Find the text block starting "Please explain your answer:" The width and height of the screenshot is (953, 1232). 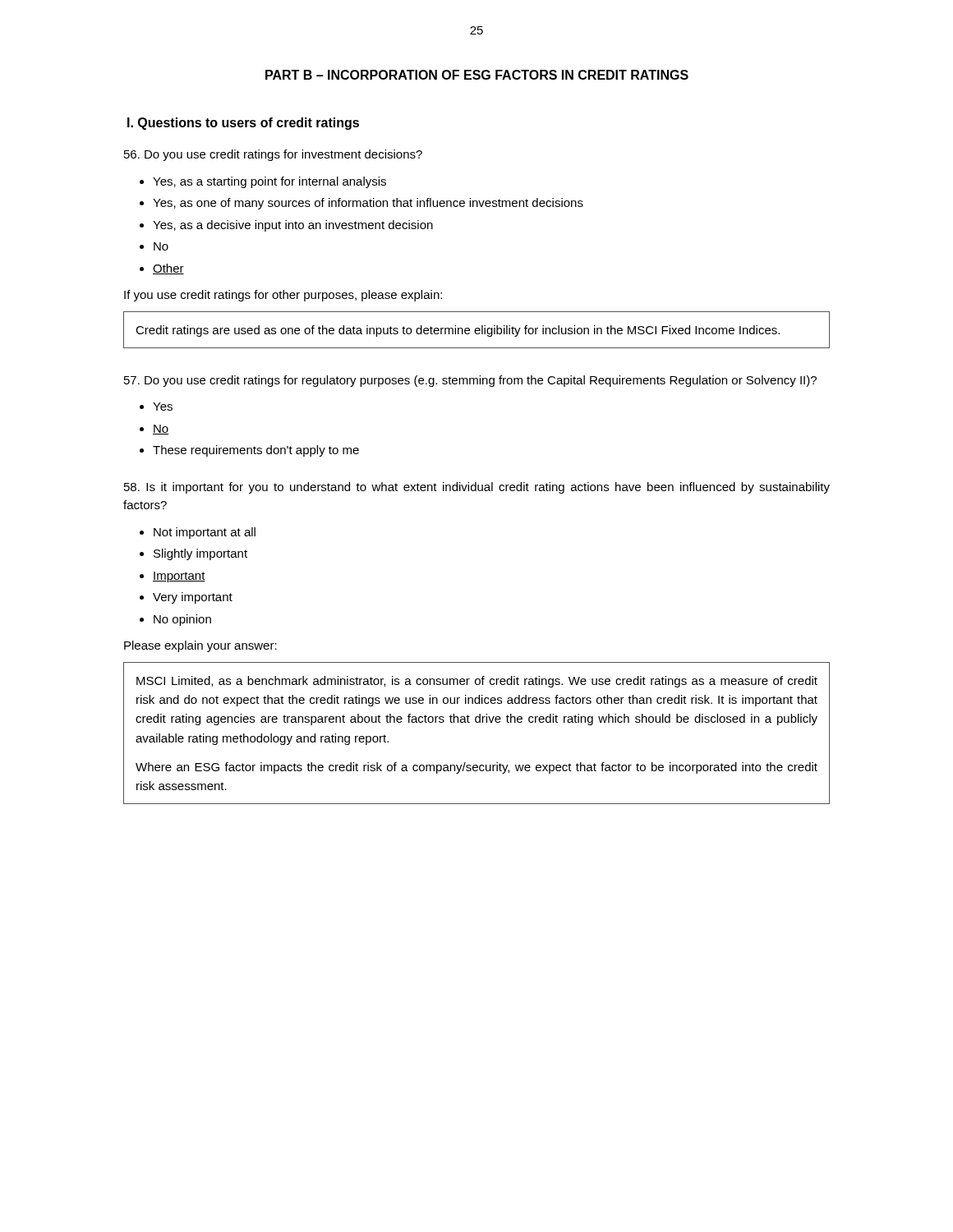pos(200,645)
